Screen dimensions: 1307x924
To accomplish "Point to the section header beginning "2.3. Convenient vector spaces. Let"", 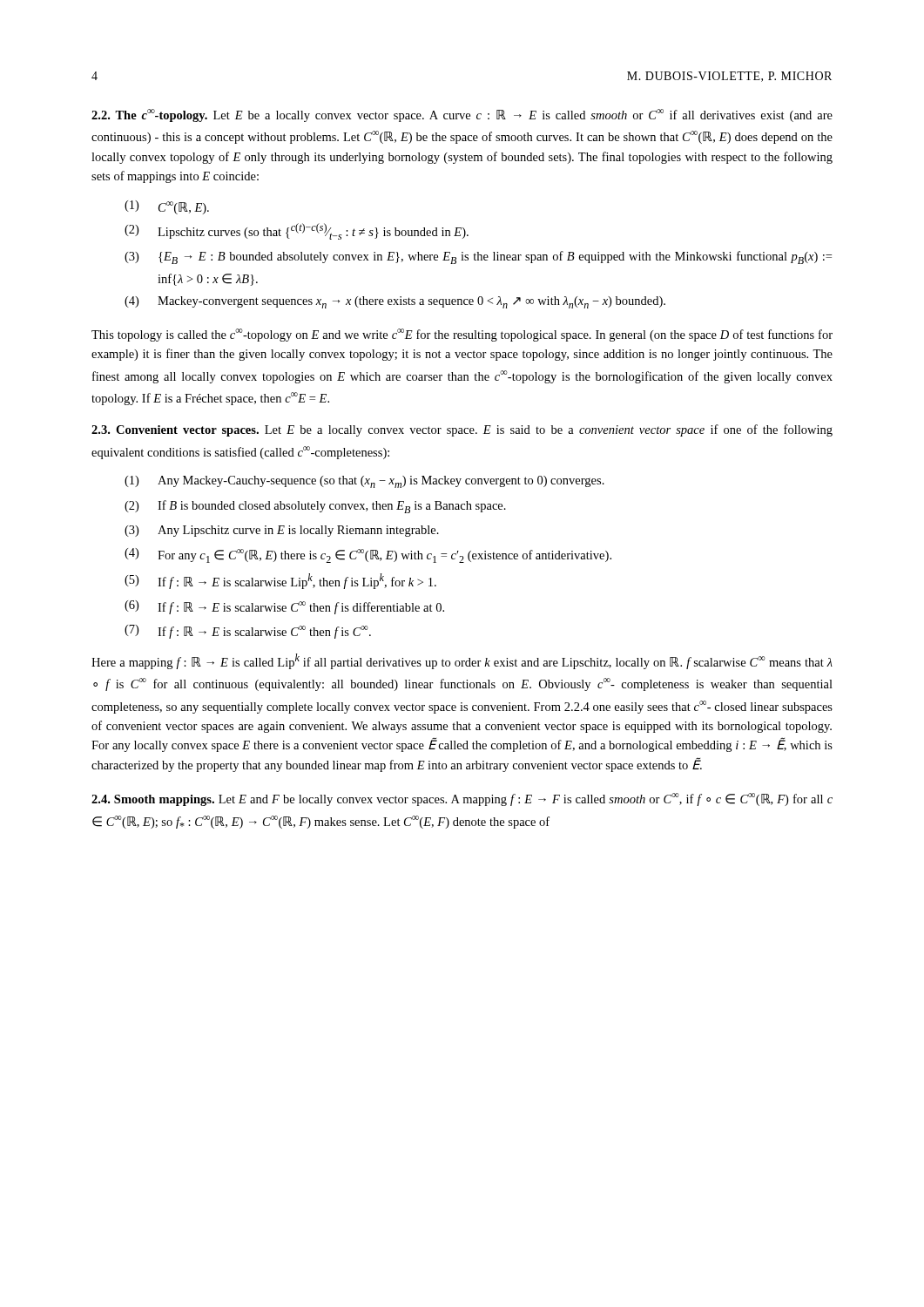I will point(462,441).
